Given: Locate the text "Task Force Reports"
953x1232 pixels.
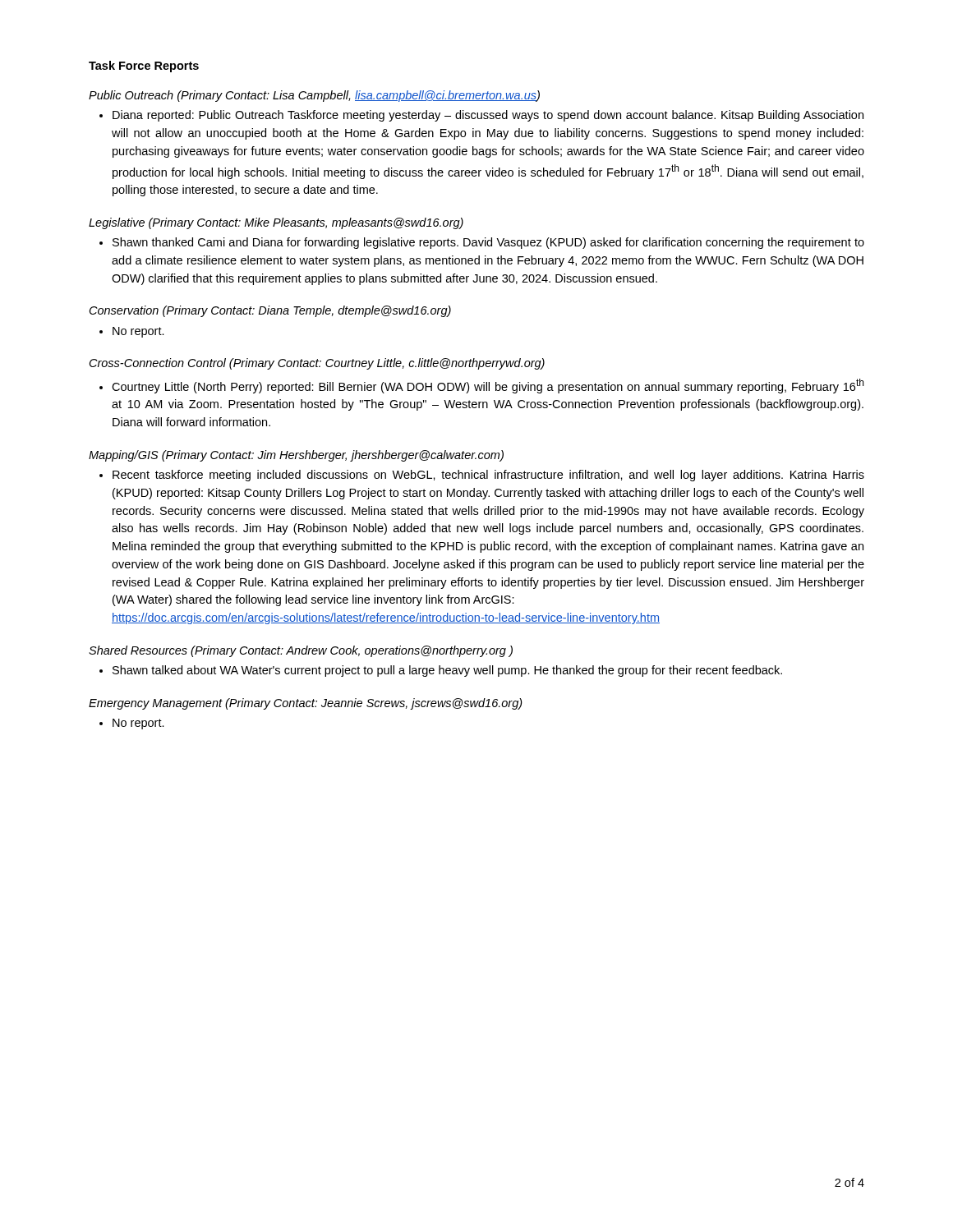Looking at the screenshot, I should pos(144,66).
